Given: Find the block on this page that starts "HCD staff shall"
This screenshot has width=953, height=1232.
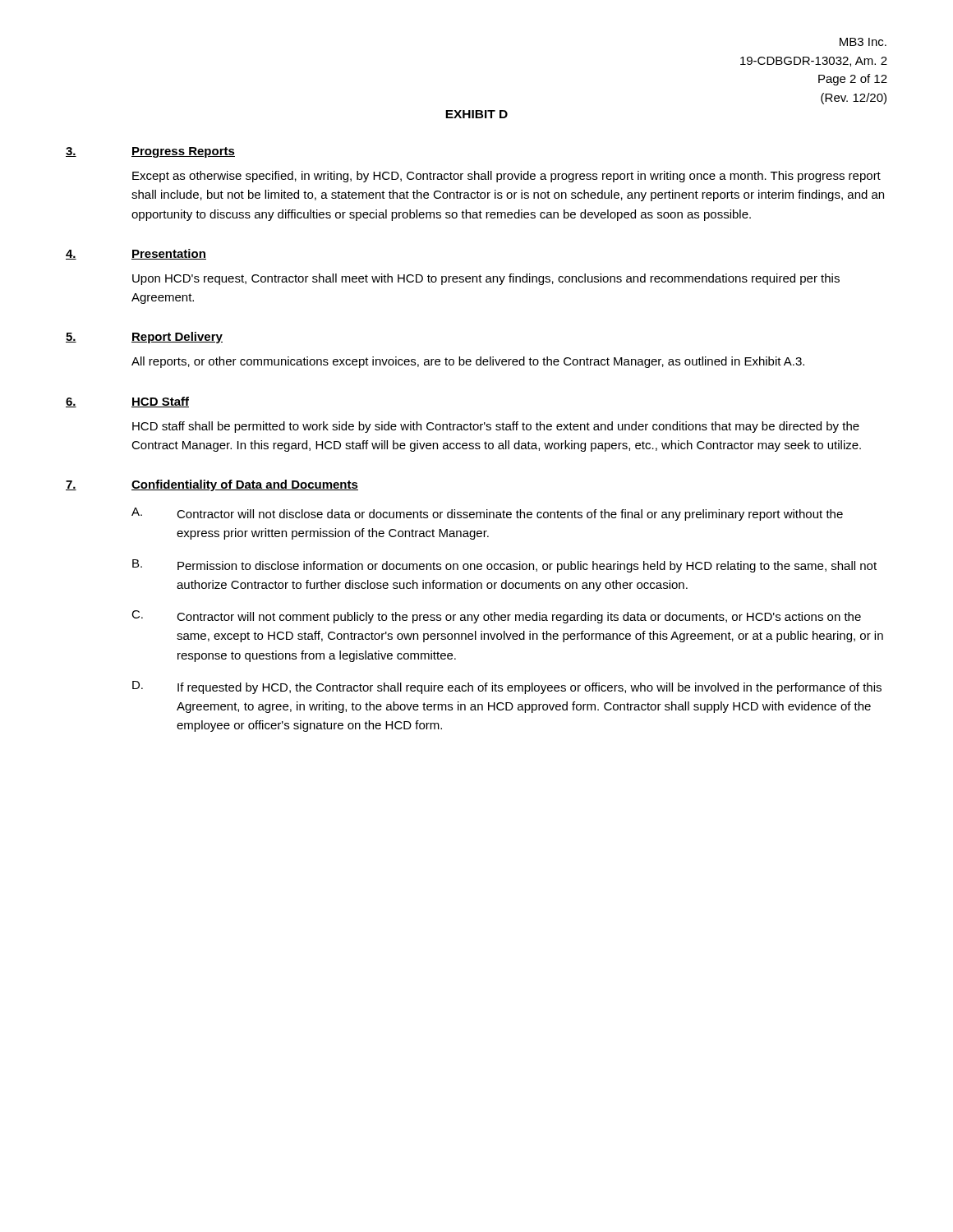Looking at the screenshot, I should tap(497, 435).
